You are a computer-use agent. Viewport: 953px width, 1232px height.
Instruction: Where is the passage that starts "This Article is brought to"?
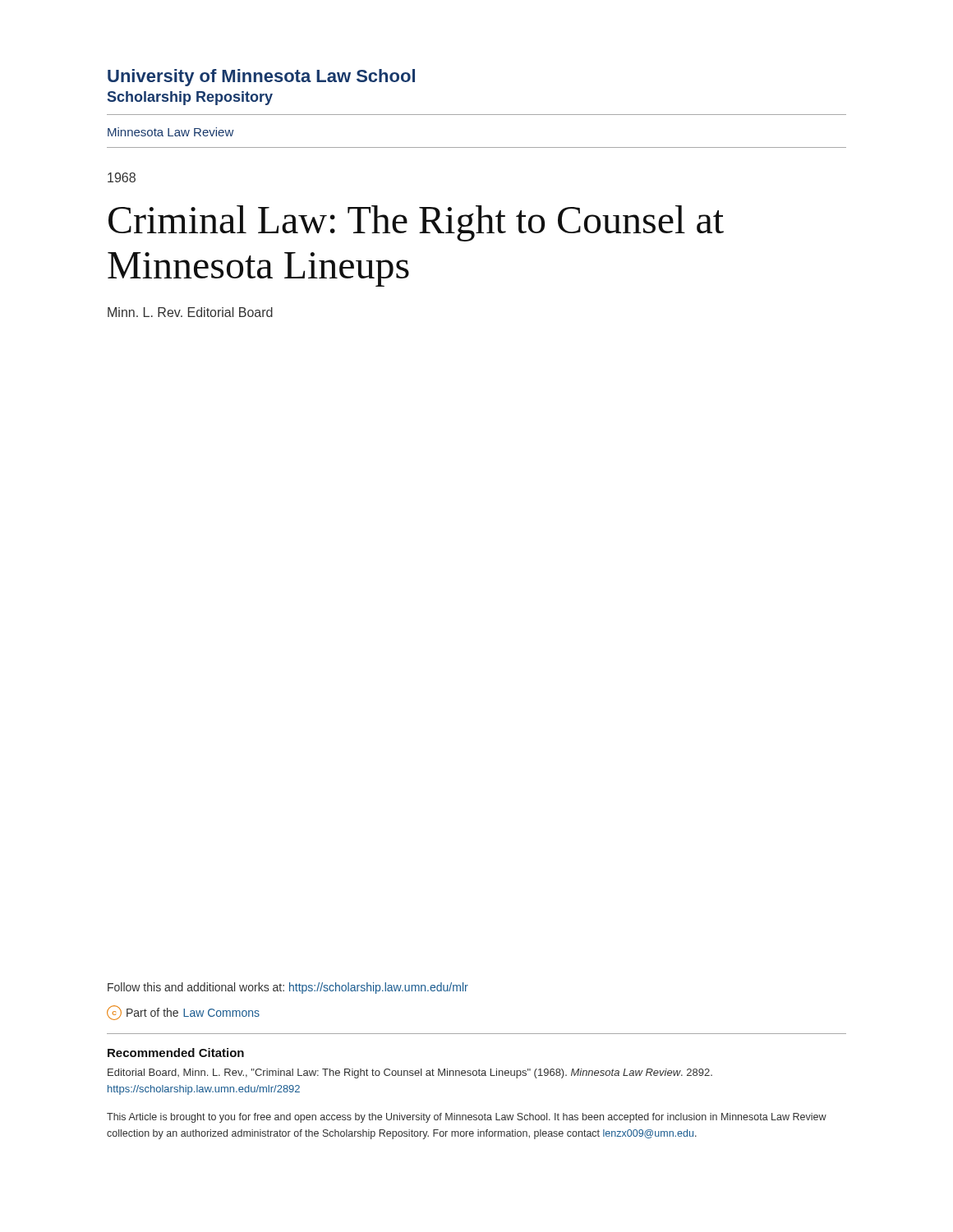point(466,1125)
